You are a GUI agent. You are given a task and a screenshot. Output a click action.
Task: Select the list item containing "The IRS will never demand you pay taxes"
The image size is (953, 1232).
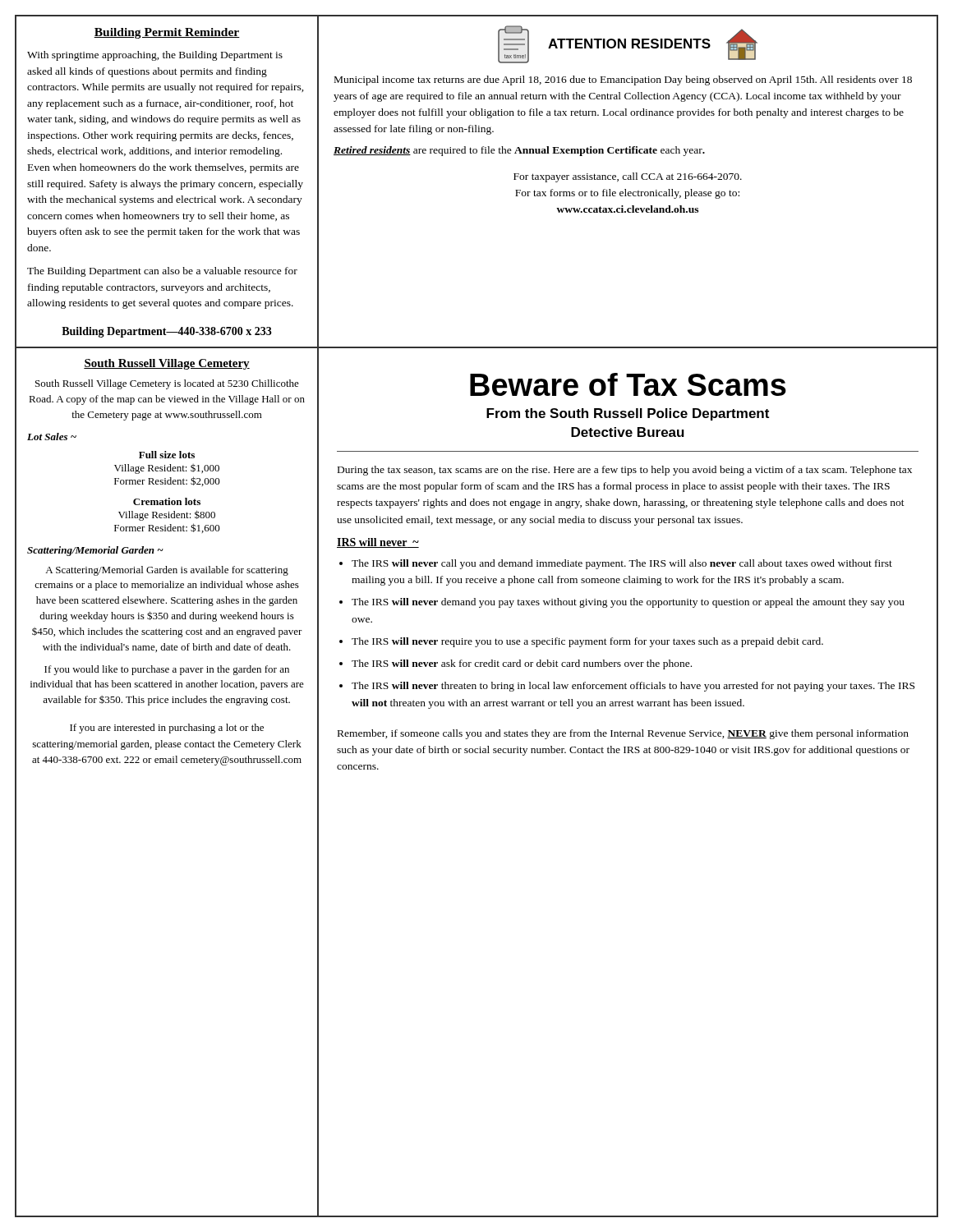click(635, 611)
